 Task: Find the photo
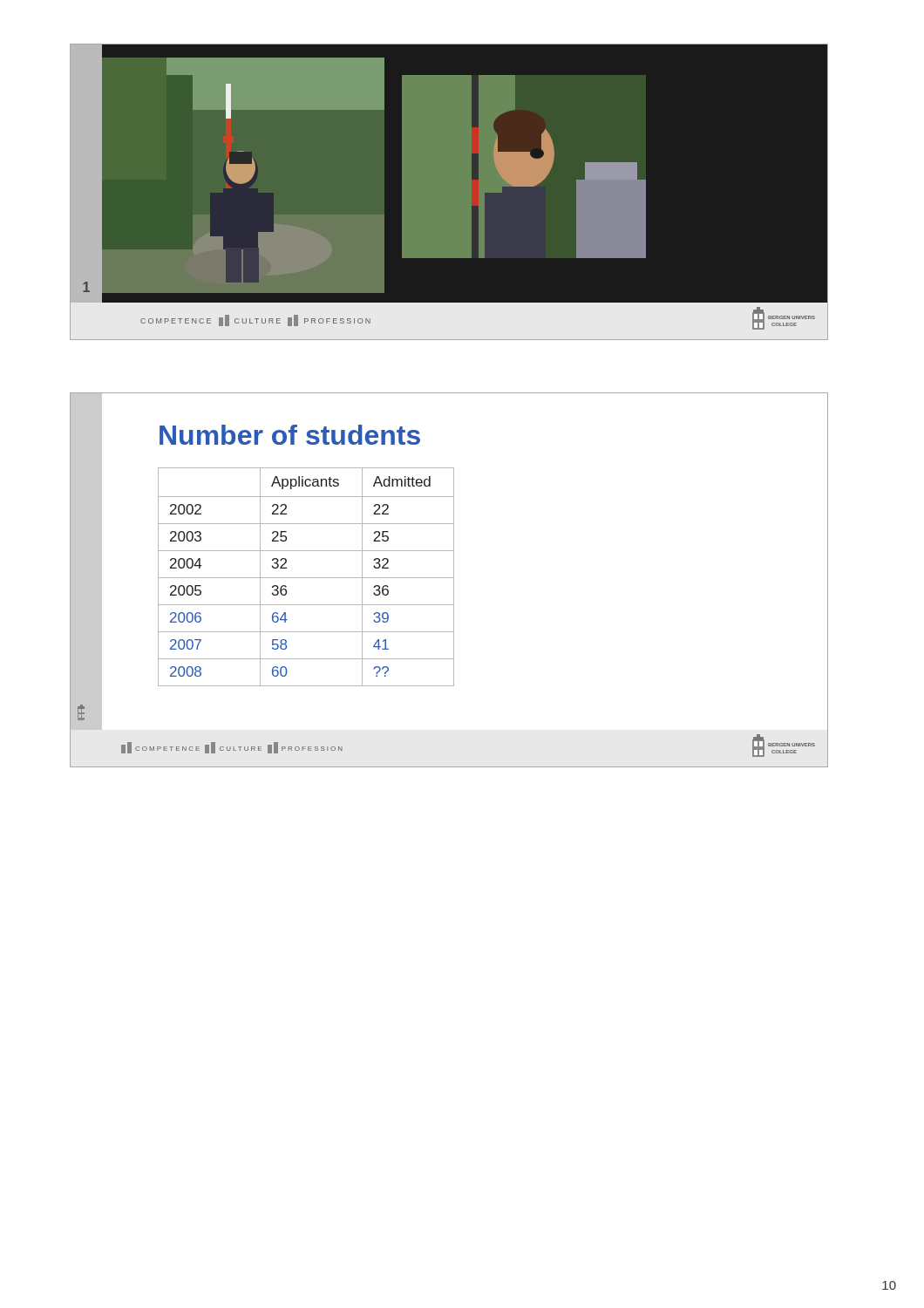[x=449, y=192]
